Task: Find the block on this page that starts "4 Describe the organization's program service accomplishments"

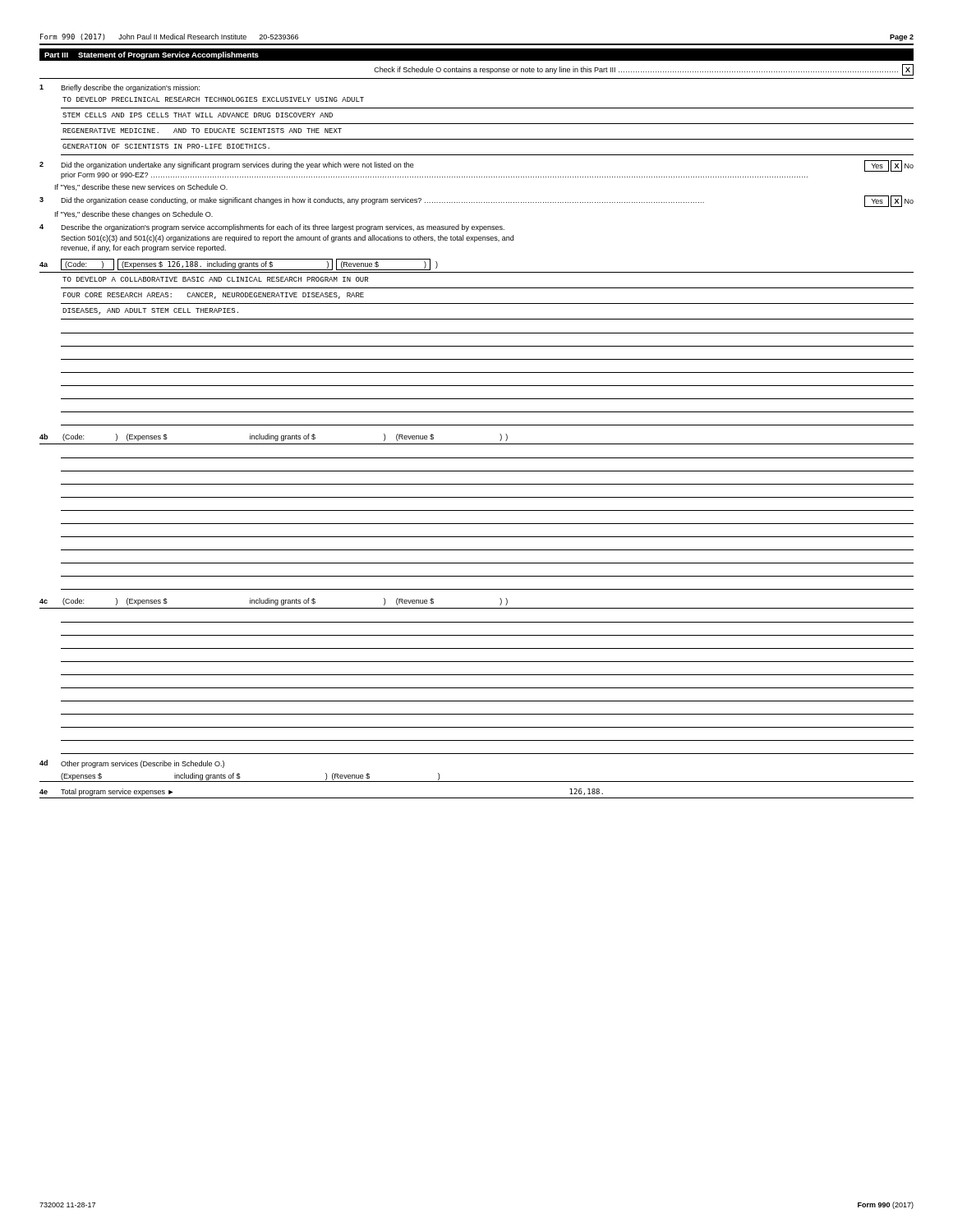Action: click(476, 238)
